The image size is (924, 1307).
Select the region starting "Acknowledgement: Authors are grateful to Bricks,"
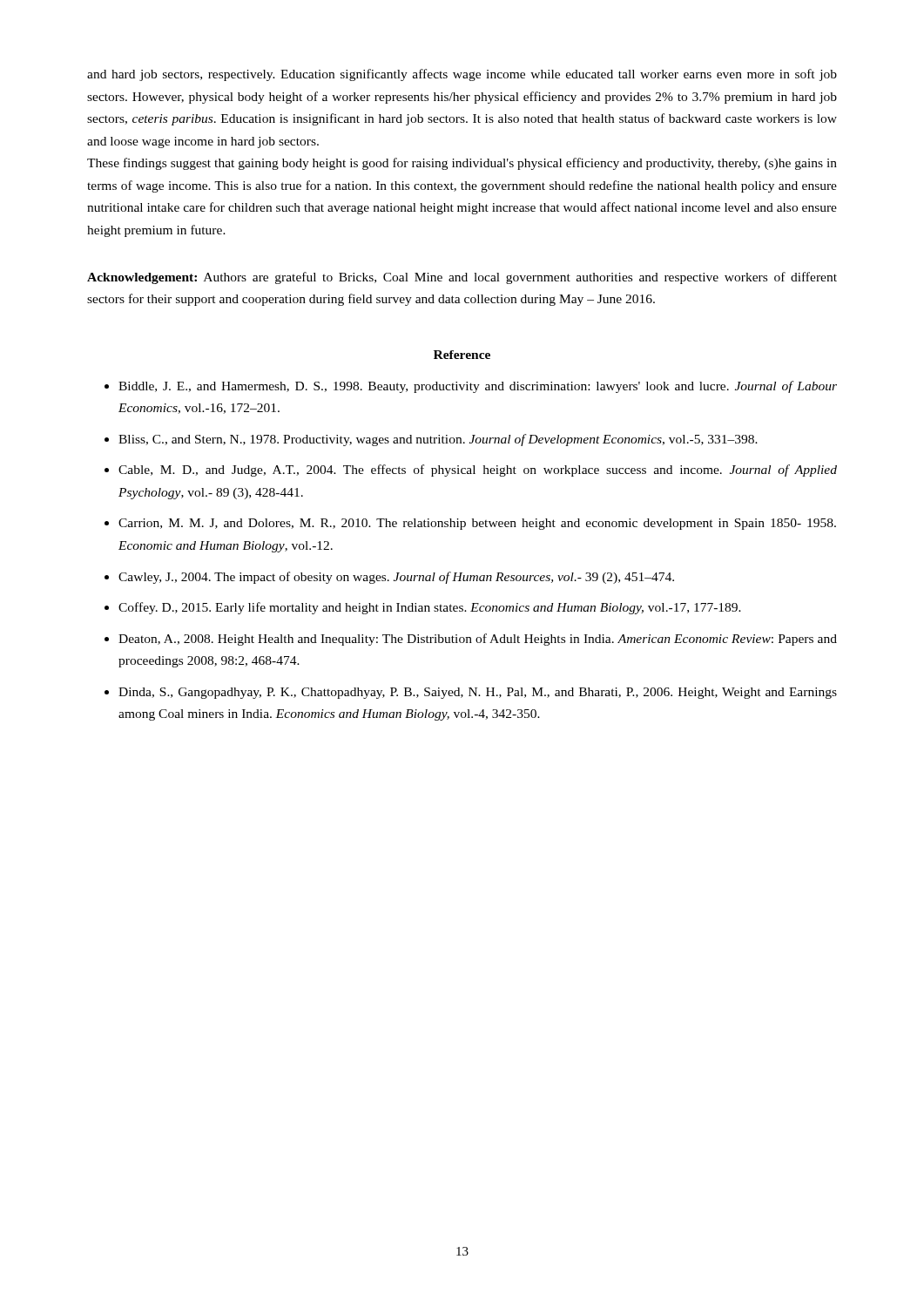[x=462, y=287]
